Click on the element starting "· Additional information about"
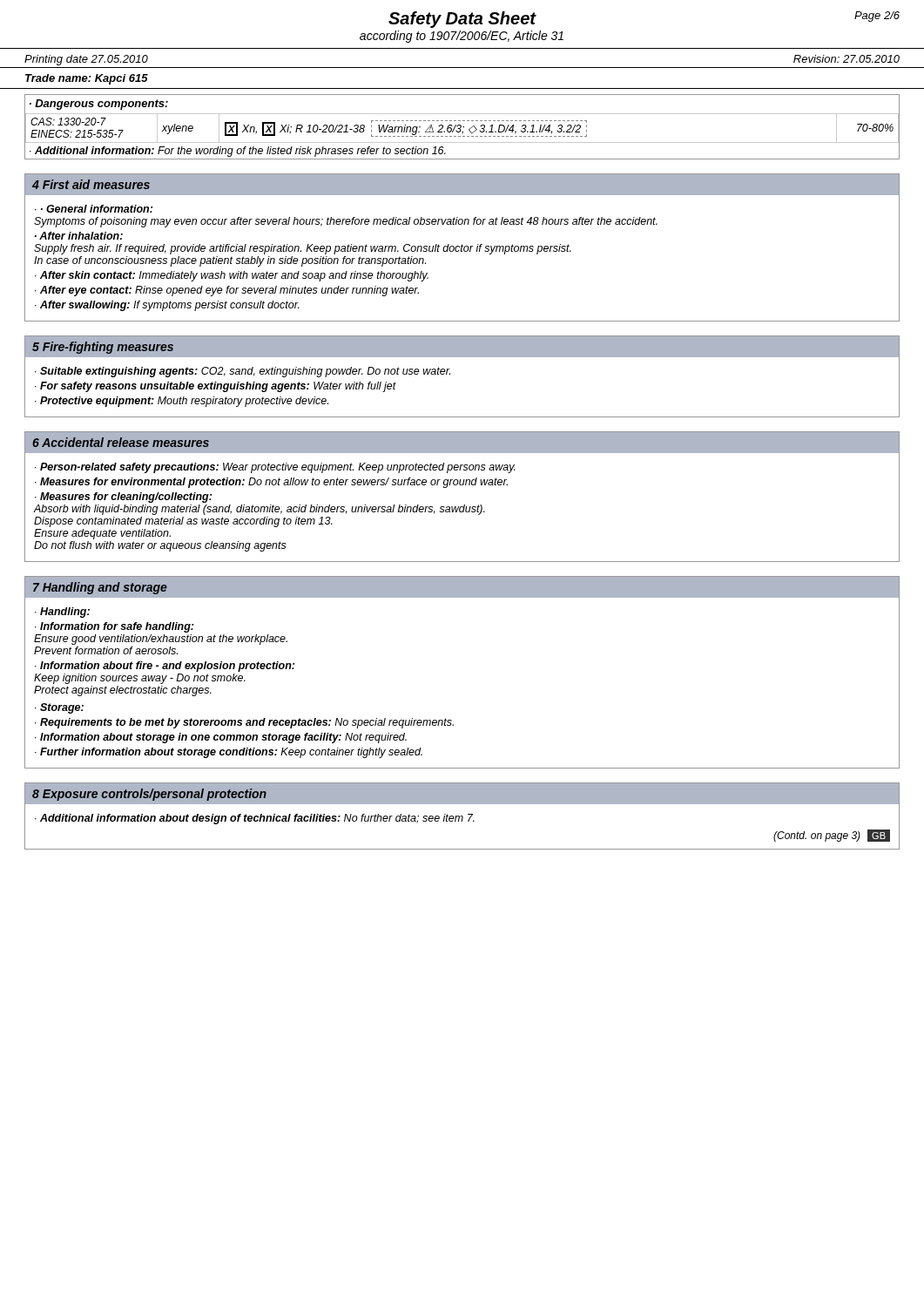The width and height of the screenshot is (924, 1307). pyautogui.click(x=462, y=827)
